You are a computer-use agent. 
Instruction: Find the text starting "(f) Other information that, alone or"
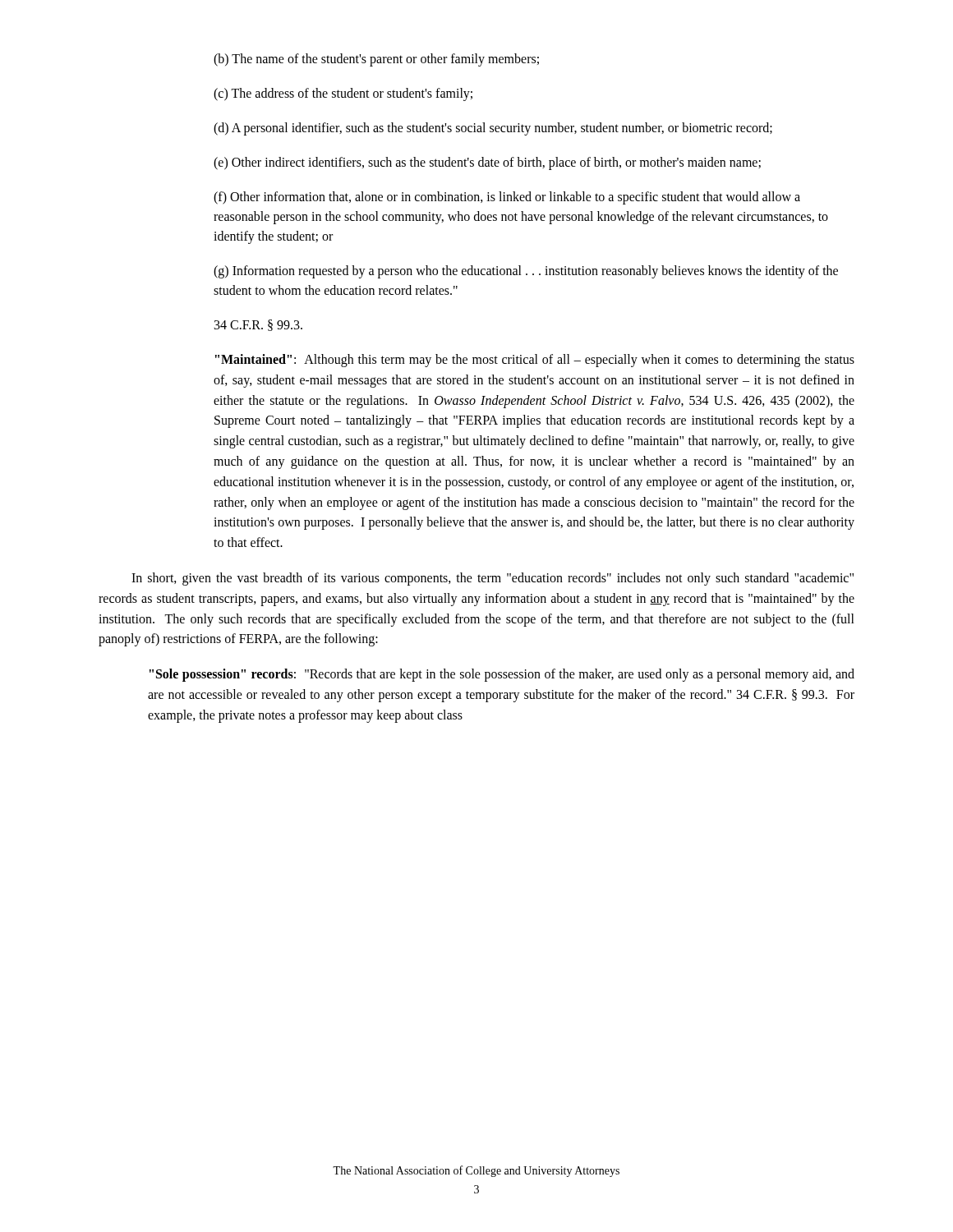tap(521, 216)
